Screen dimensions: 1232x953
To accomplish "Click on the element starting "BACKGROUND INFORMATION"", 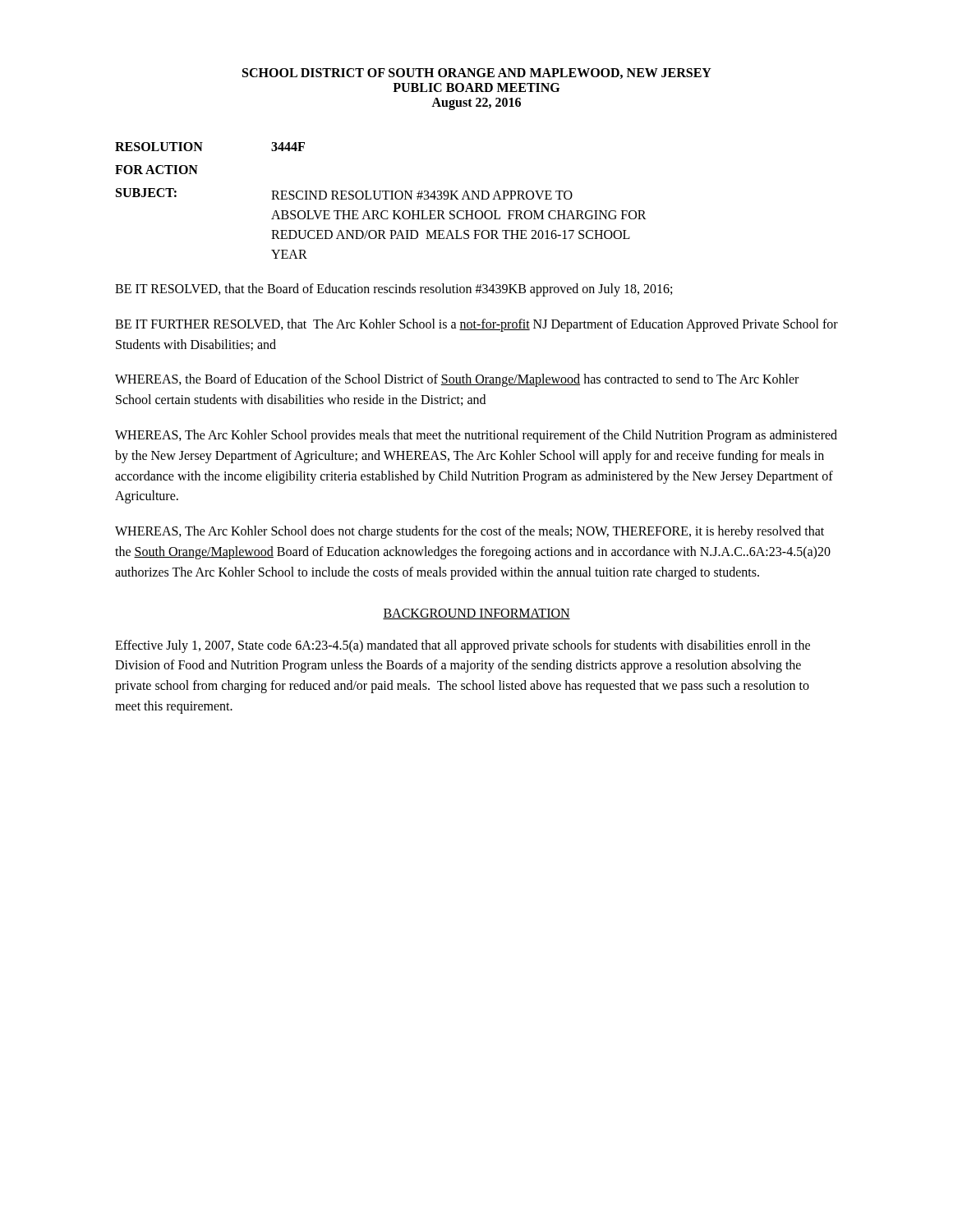I will click(476, 613).
